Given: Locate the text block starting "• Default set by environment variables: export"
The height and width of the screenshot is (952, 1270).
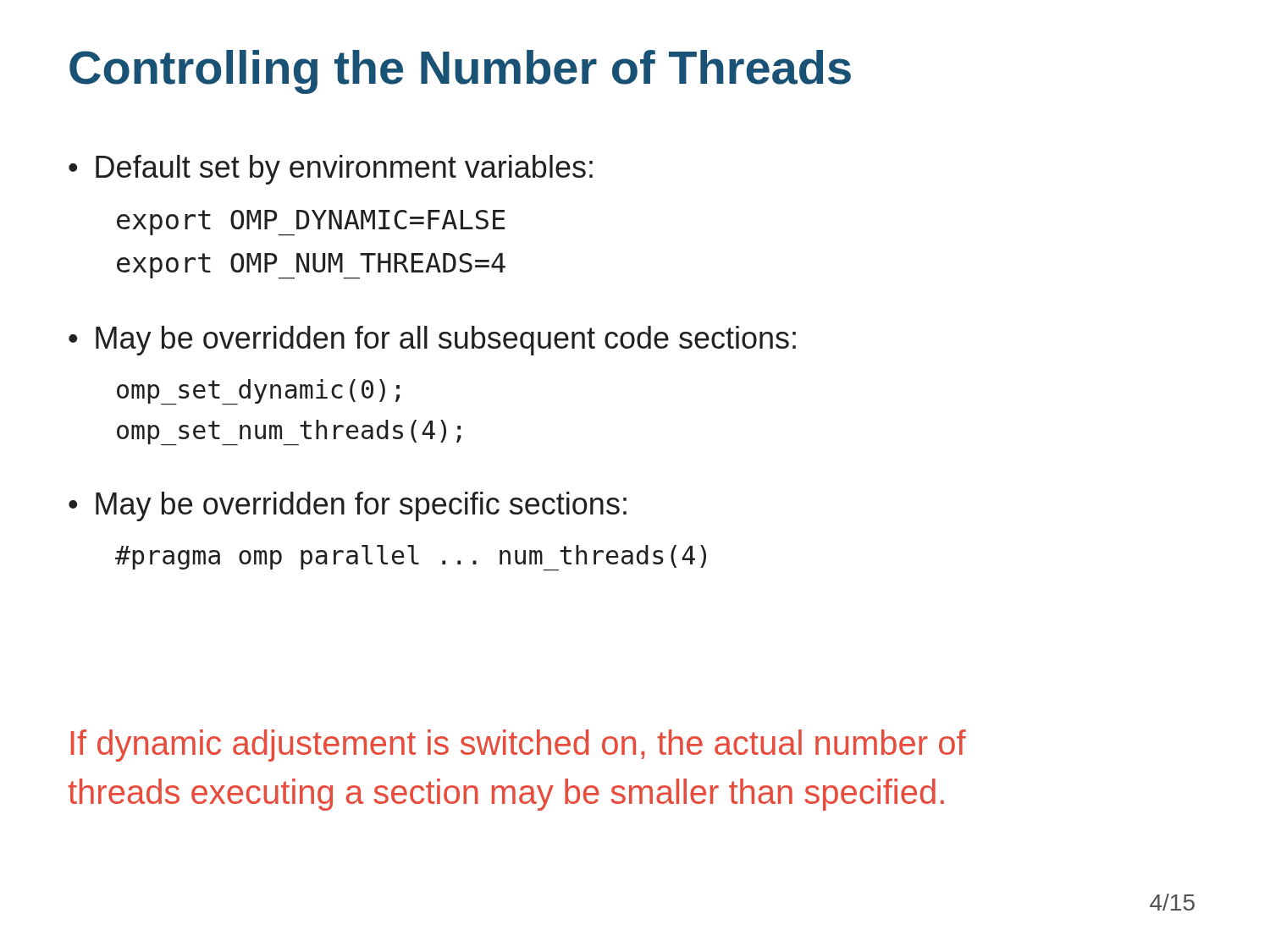Looking at the screenshot, I should pyautogui.click(x=331, y=170).
